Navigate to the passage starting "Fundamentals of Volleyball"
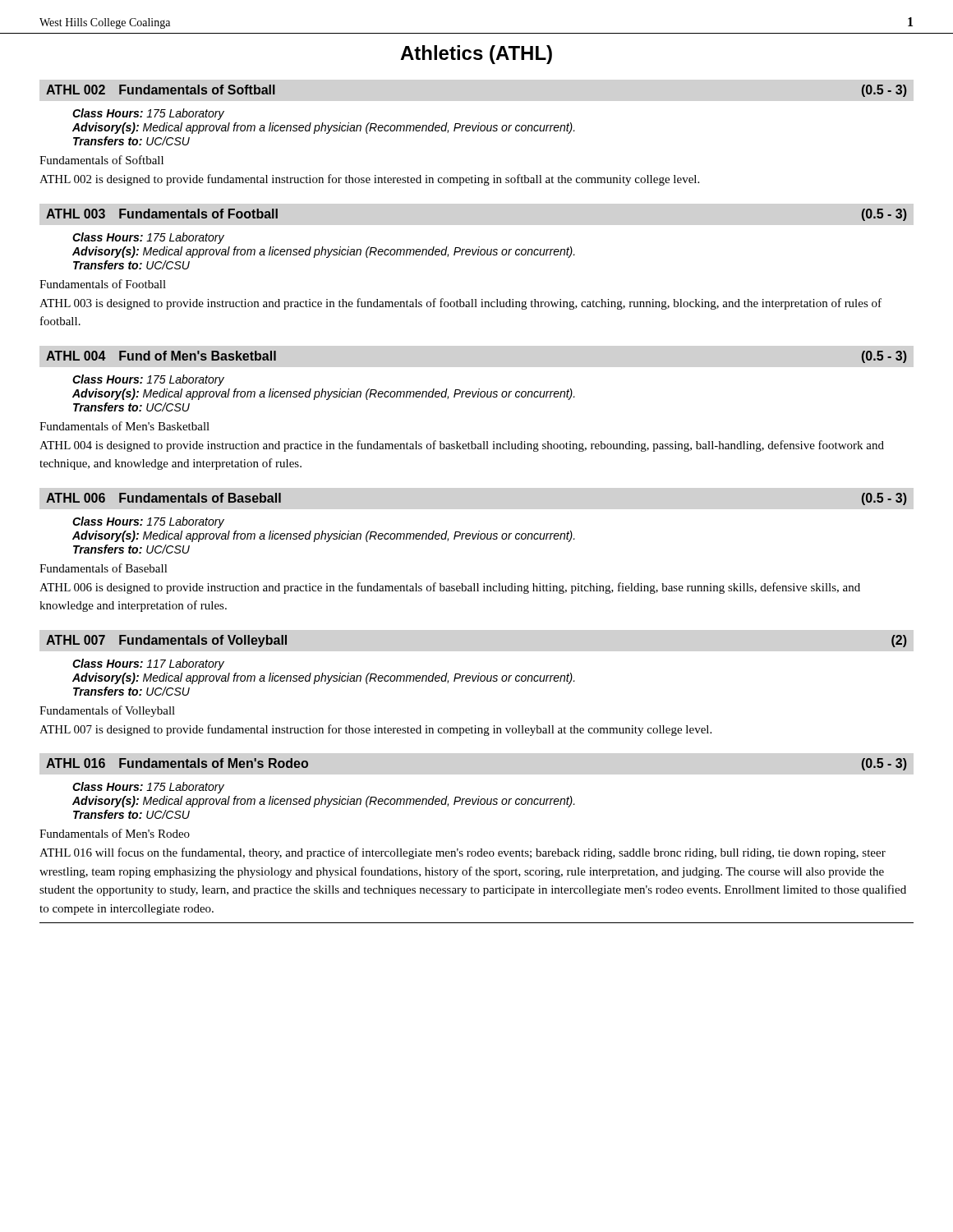This screenshot has width=953, height=1232. coord(107,710)
